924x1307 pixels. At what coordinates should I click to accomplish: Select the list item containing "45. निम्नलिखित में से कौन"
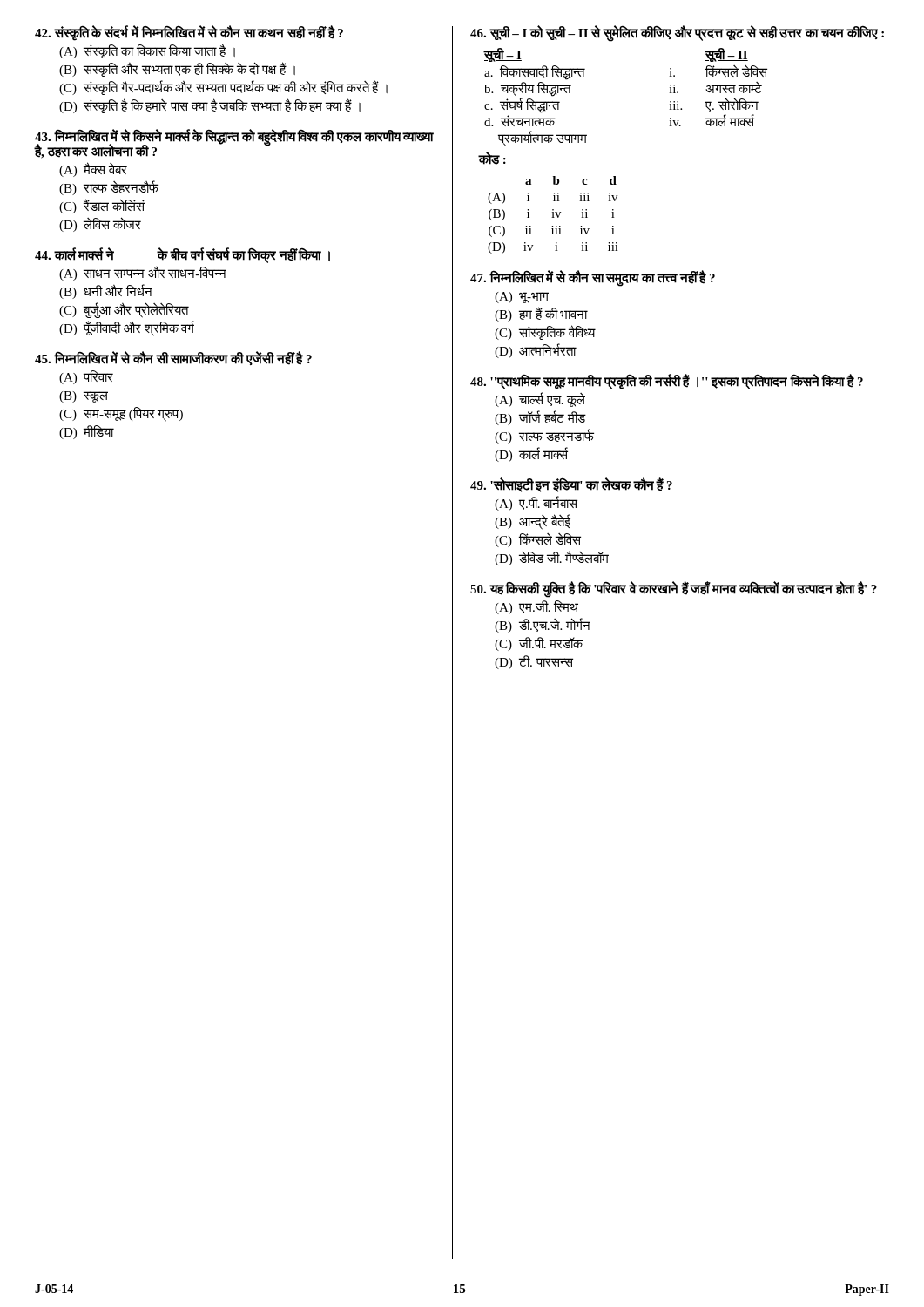[173, 358]
